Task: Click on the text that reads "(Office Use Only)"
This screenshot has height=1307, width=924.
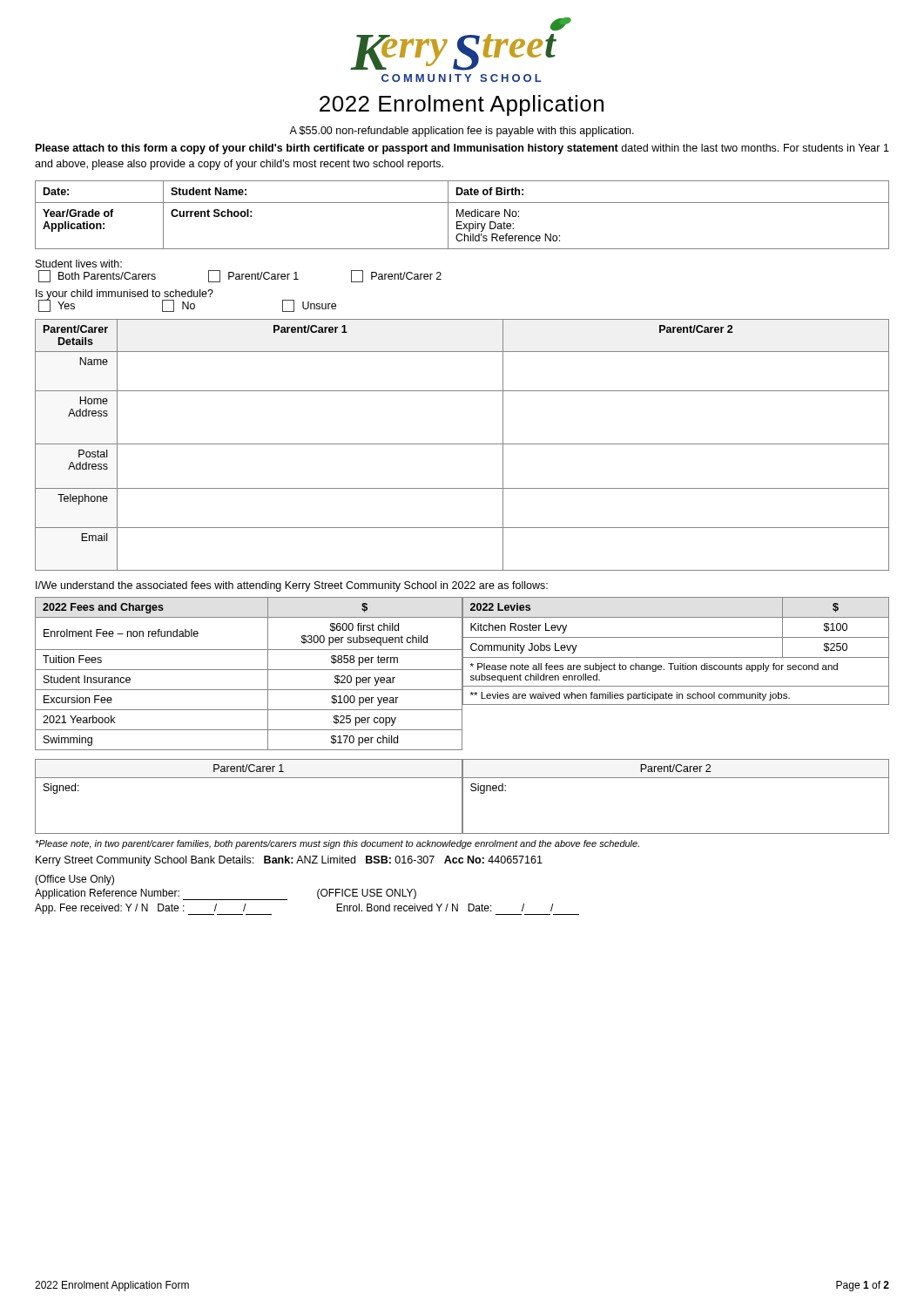Action: (75, 879)
